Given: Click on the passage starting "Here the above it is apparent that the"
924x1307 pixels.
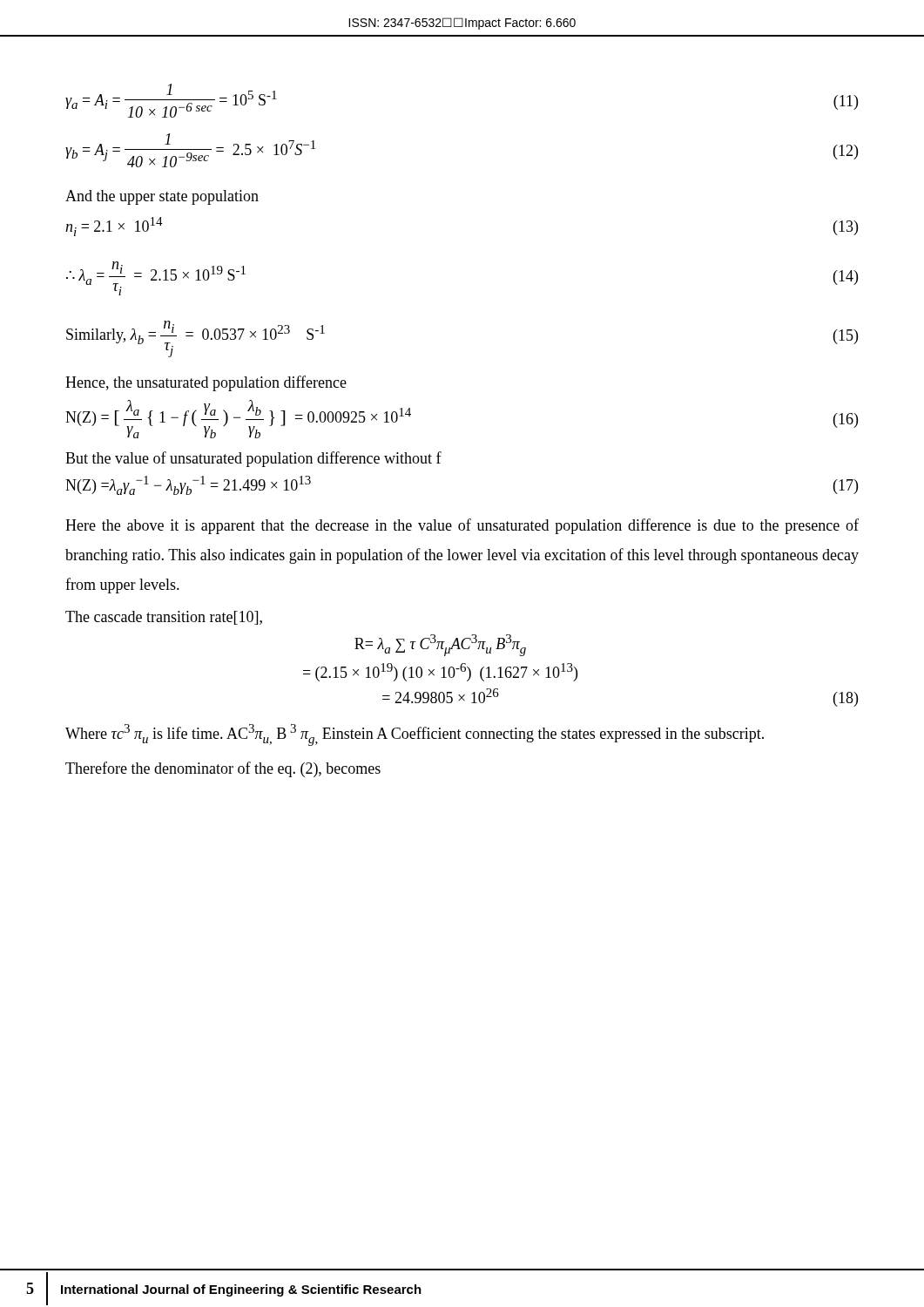Looking at the screenshot, I should 462,555.
